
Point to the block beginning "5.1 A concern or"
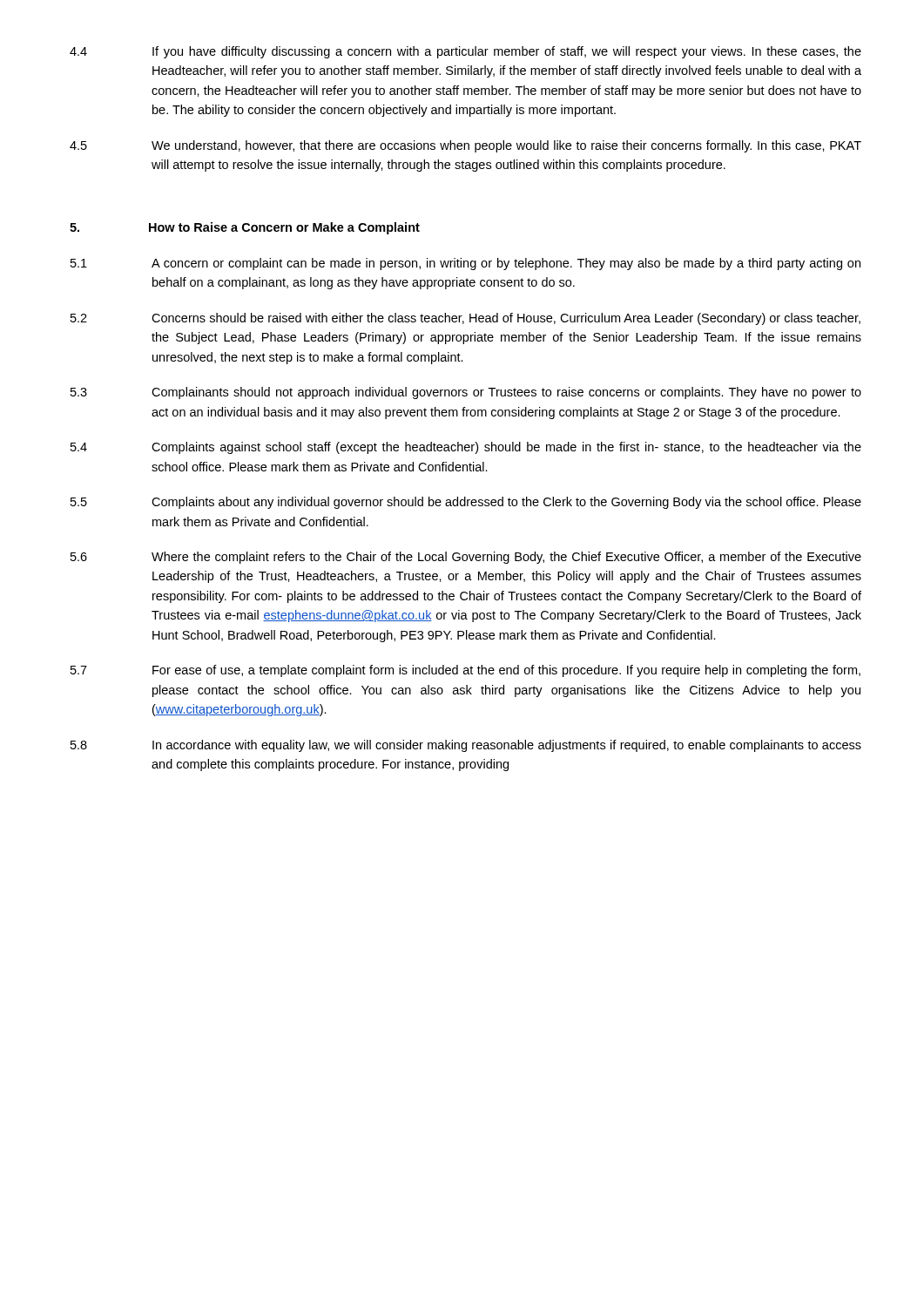tap(465, 273)
